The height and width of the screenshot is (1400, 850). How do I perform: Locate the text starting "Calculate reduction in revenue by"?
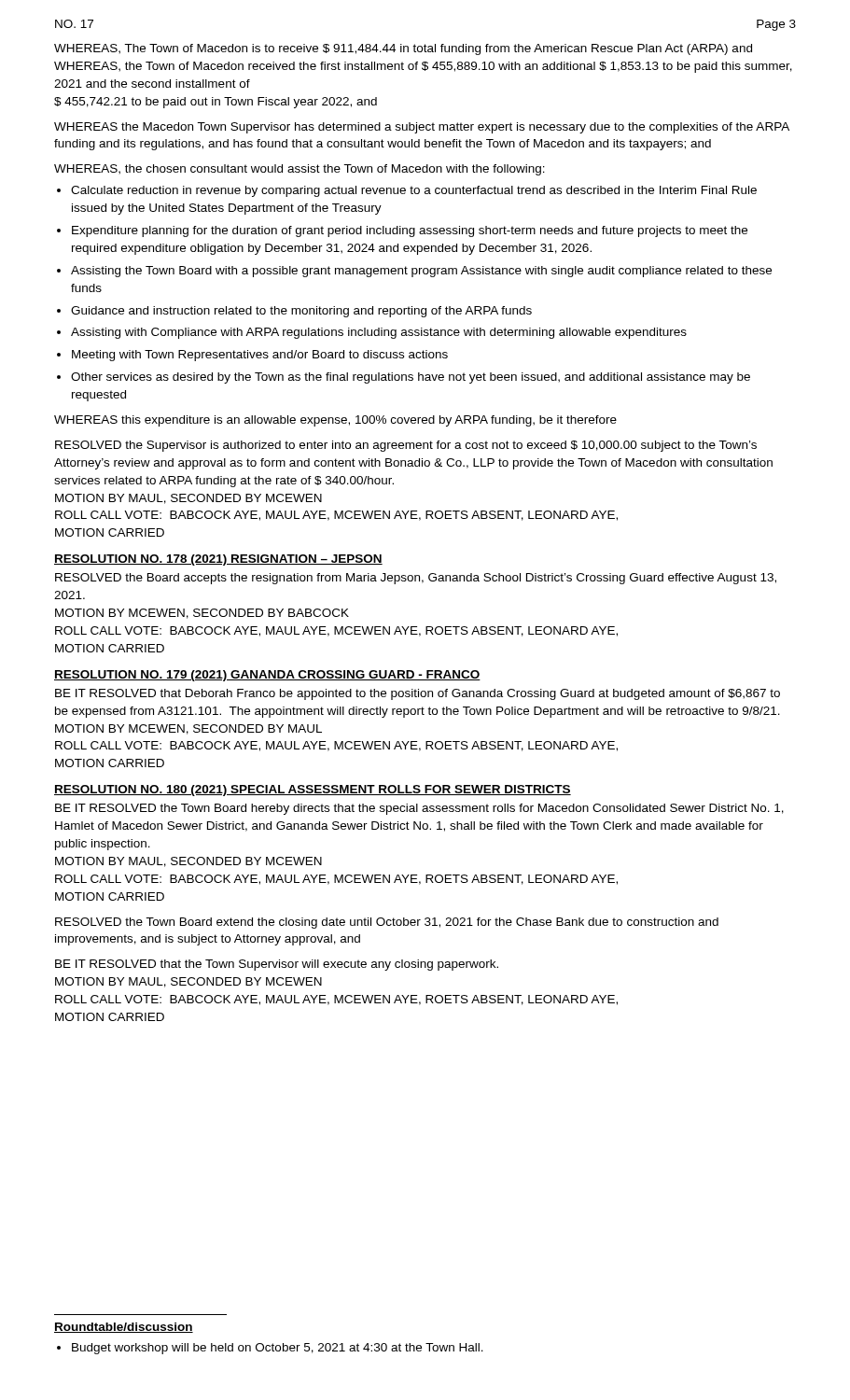[414, 199]
